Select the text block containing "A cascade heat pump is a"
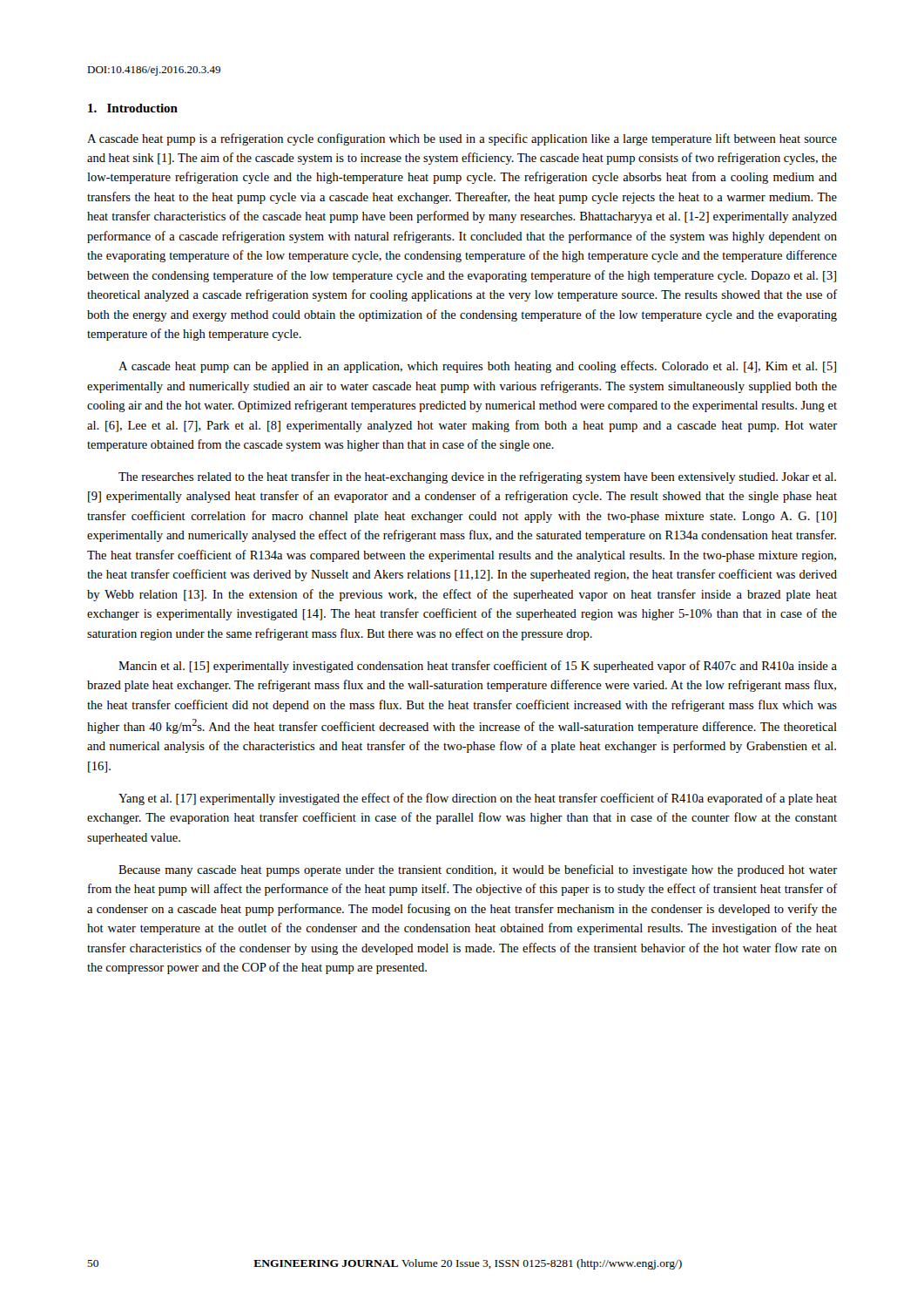Screen dimensions: 1307x924 (462, 553)
